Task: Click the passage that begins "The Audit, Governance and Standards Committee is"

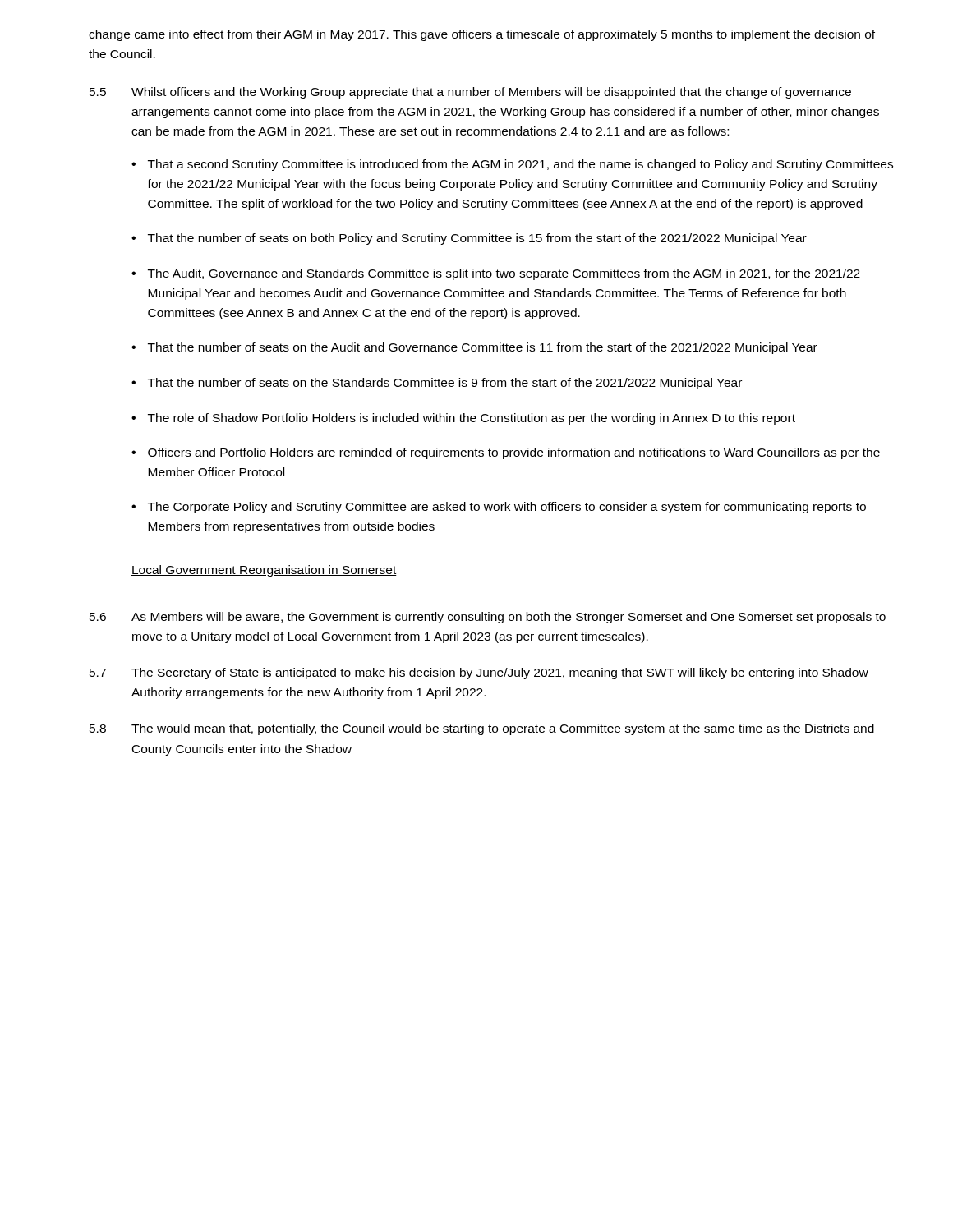Action: click(521, 293)
